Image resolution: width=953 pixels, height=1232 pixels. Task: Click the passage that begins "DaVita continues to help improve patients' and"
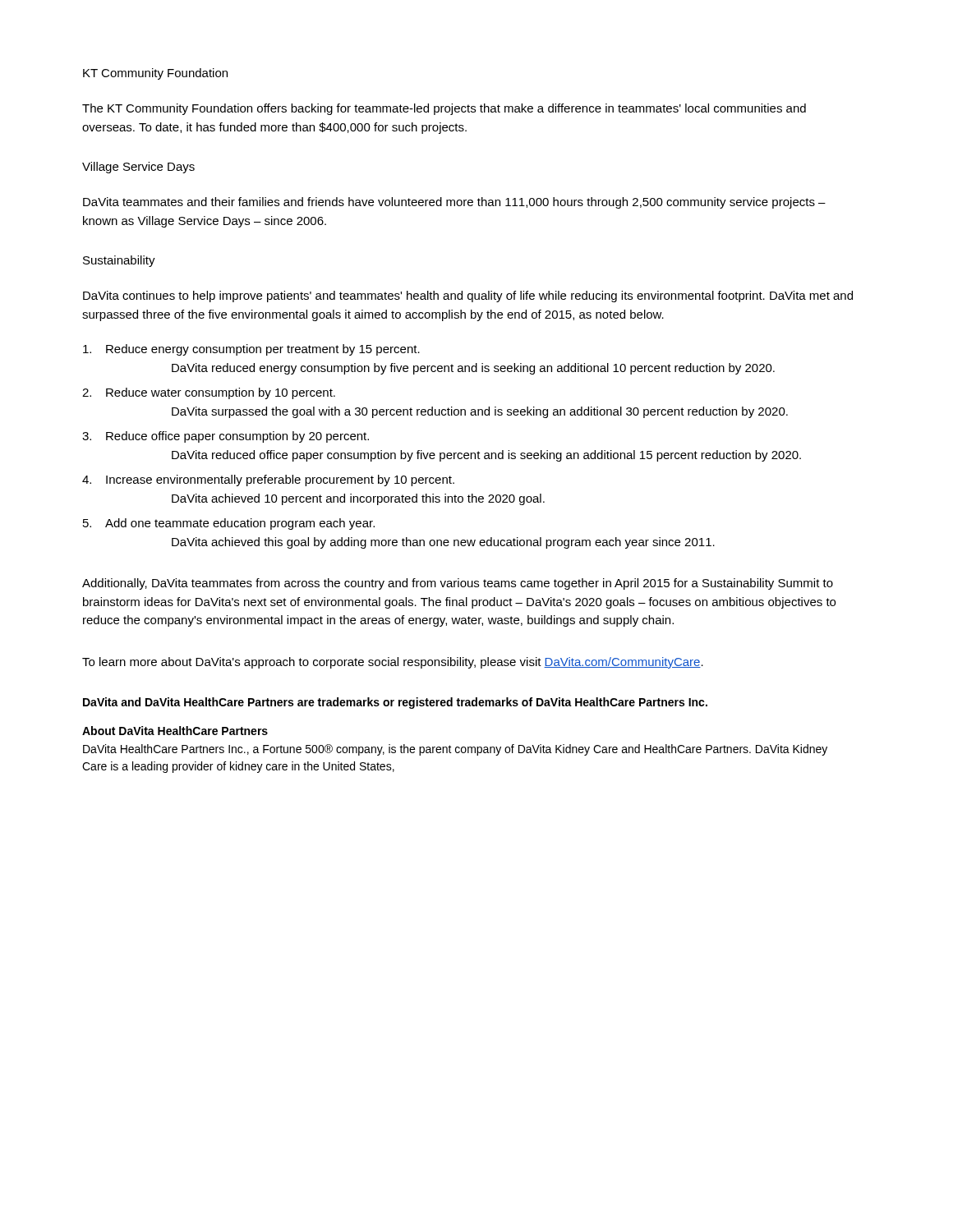tap(468, 304)
